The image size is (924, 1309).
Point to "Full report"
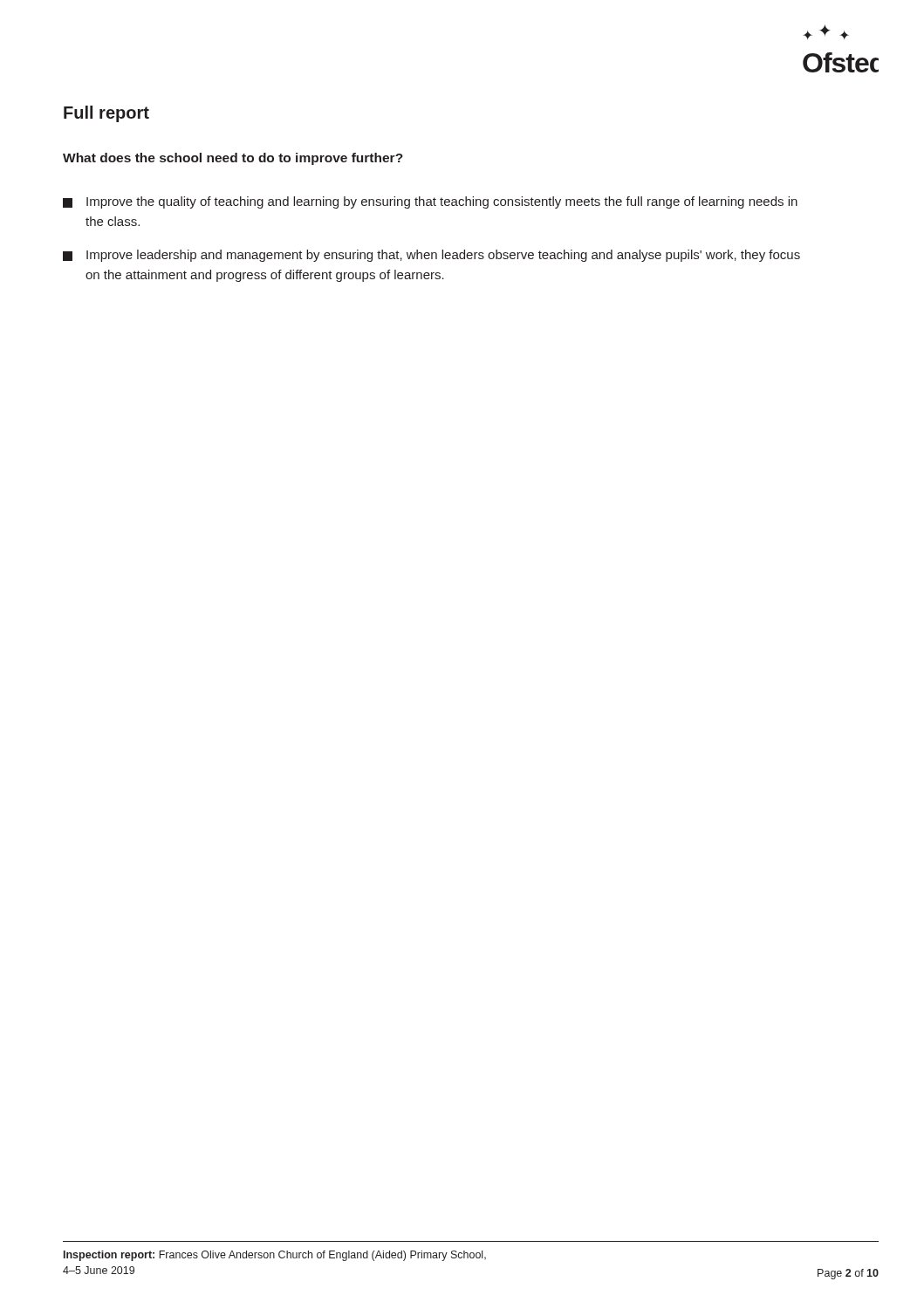pos(106,113)
